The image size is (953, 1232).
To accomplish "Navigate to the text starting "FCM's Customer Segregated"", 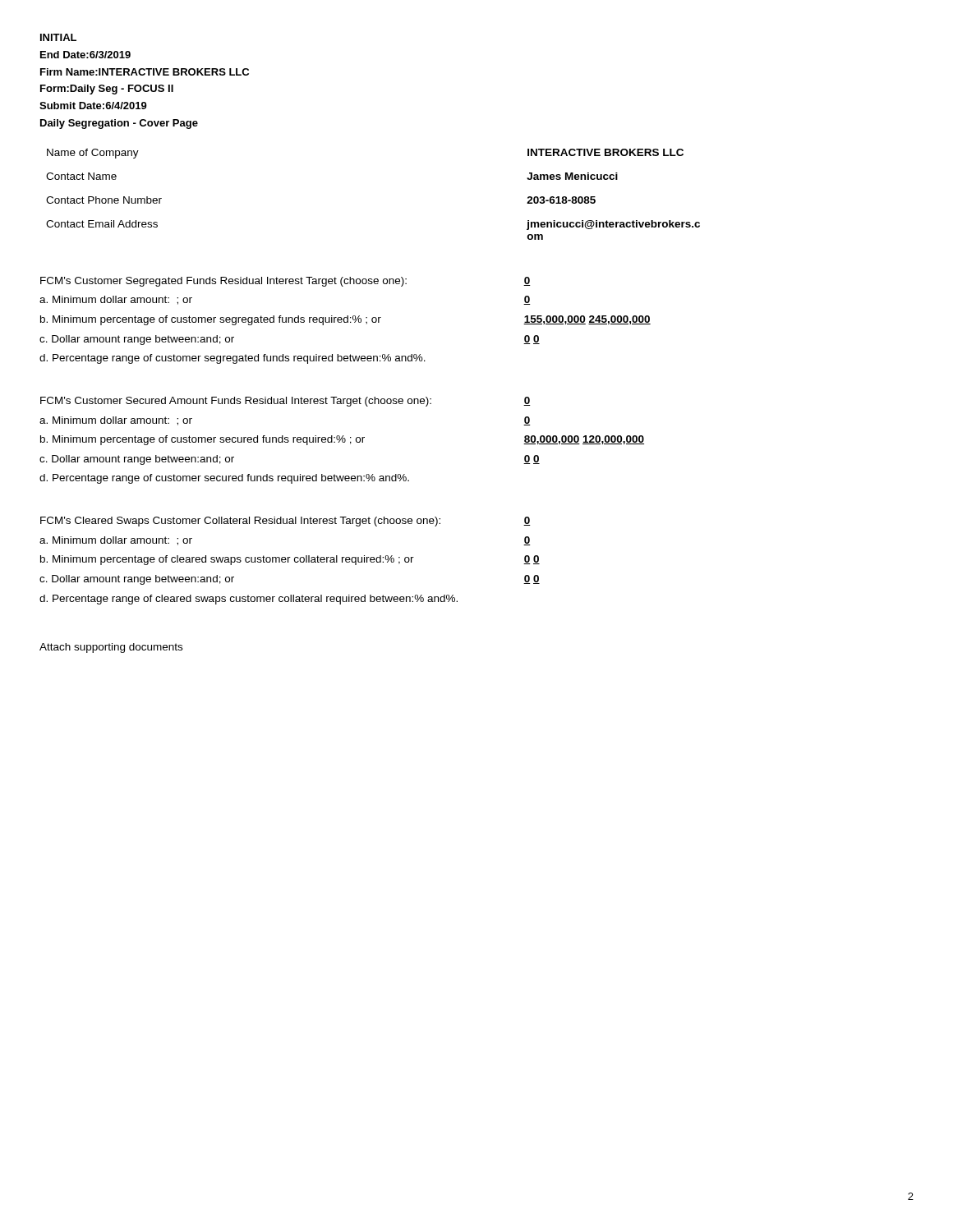I will pyautogui.click(x=233, y=319).
